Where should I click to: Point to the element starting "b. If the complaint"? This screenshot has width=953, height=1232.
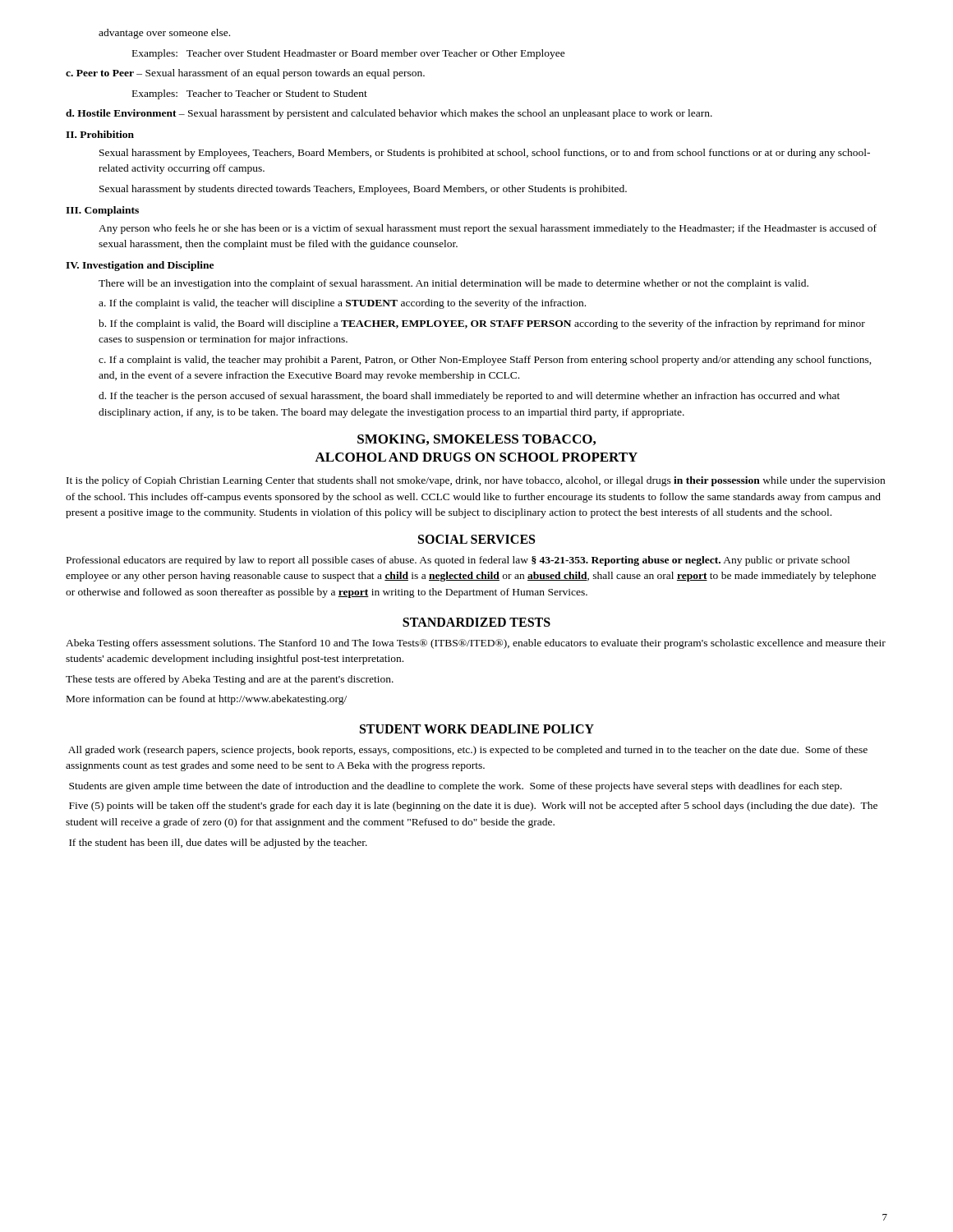coord(482,331)
